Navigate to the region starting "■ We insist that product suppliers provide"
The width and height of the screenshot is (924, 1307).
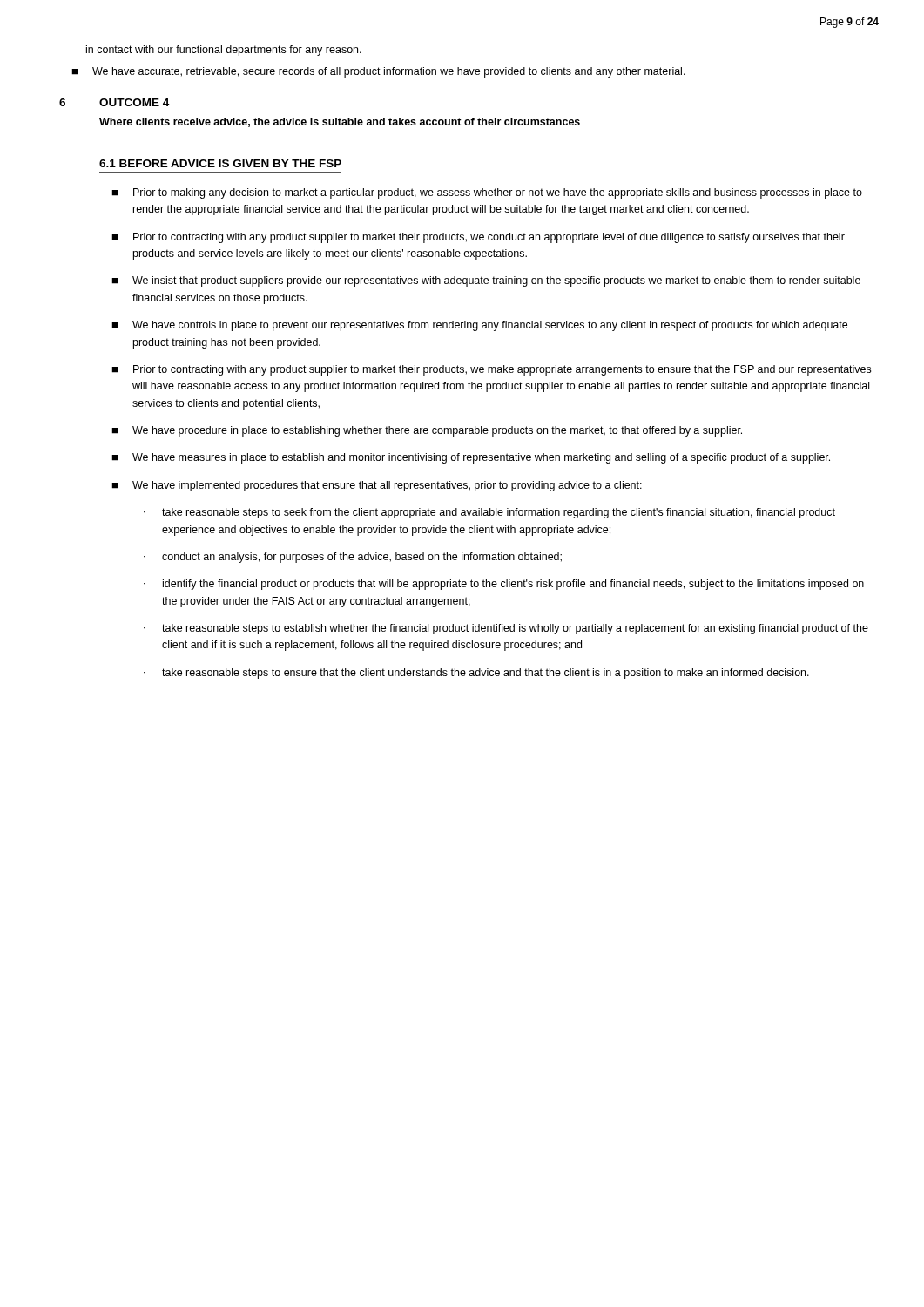click(495, 290)
